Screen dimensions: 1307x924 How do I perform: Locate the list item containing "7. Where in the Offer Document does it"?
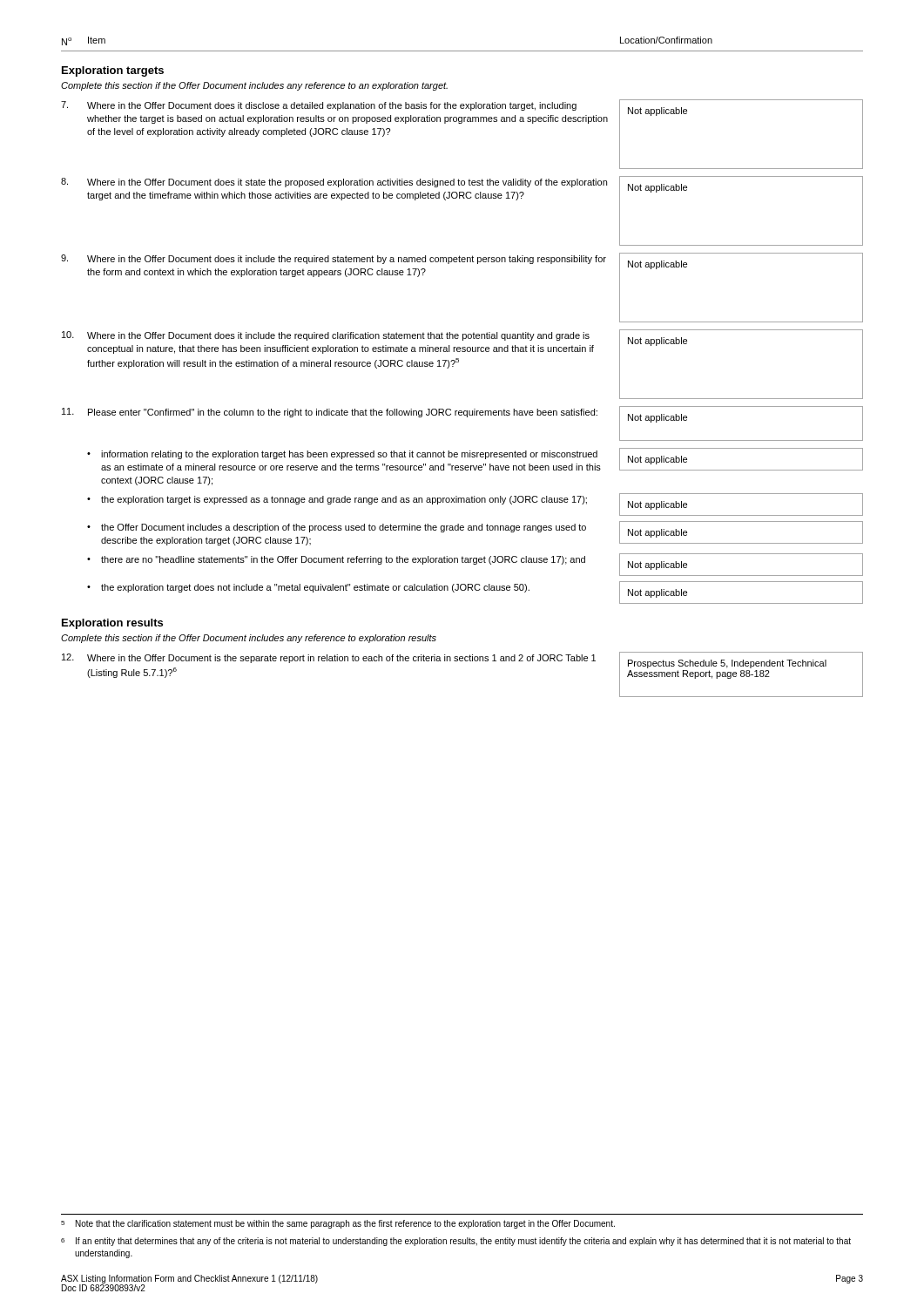click(x=462, y=134)
